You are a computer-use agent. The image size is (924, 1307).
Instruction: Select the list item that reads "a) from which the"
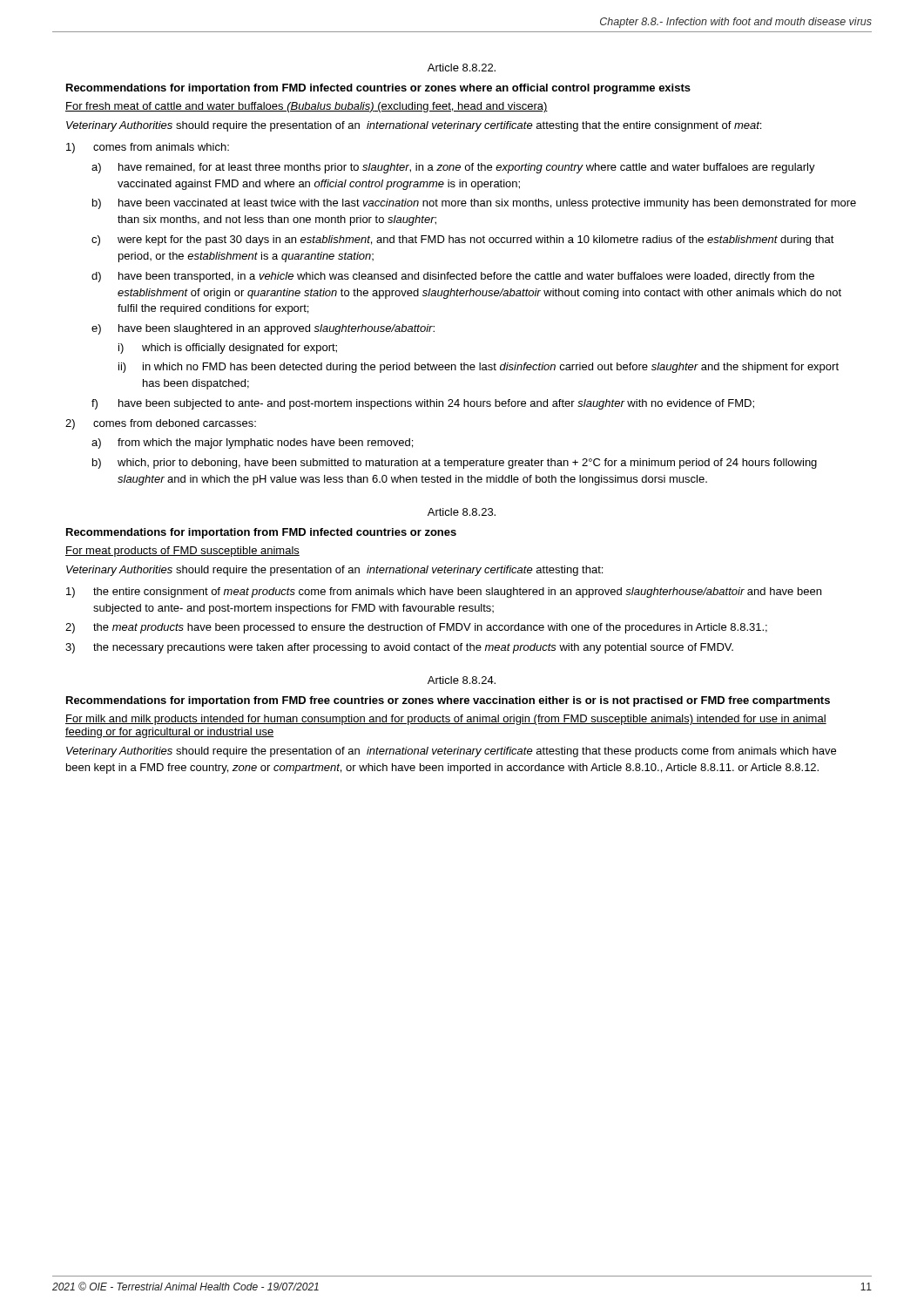click(252, 444)
